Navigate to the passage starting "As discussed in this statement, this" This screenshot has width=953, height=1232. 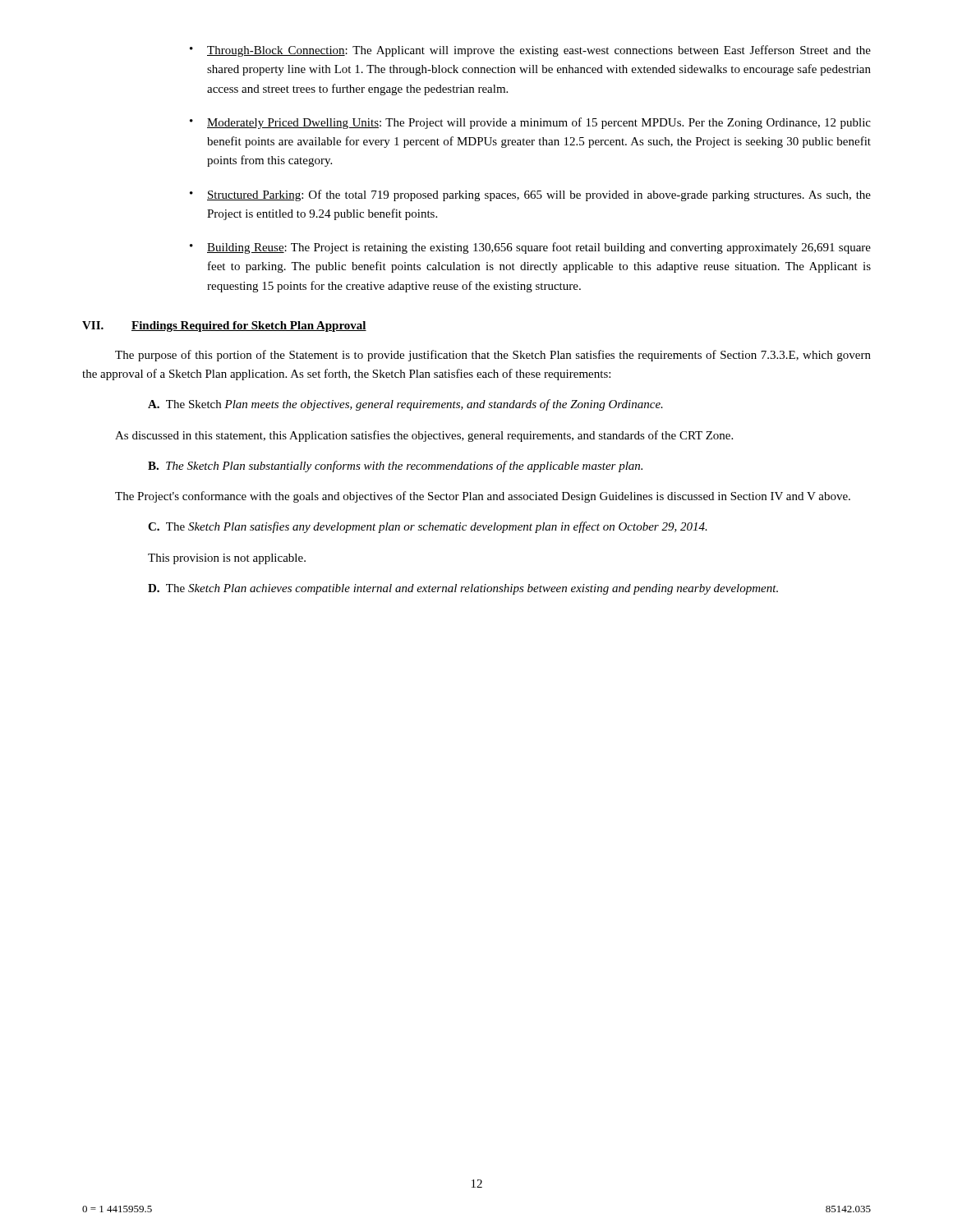(424, 435)
